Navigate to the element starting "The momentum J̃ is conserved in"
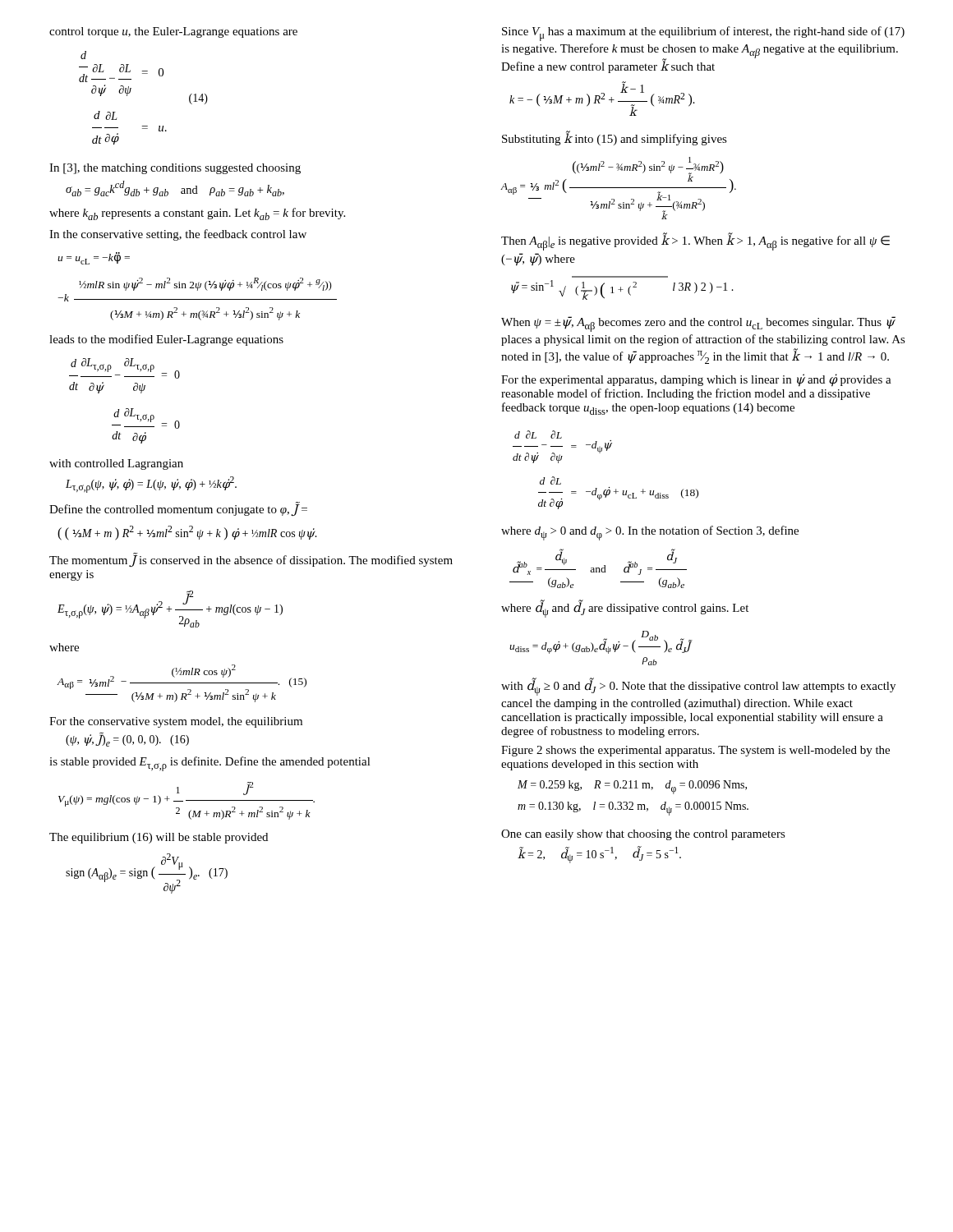 point(251,567)
